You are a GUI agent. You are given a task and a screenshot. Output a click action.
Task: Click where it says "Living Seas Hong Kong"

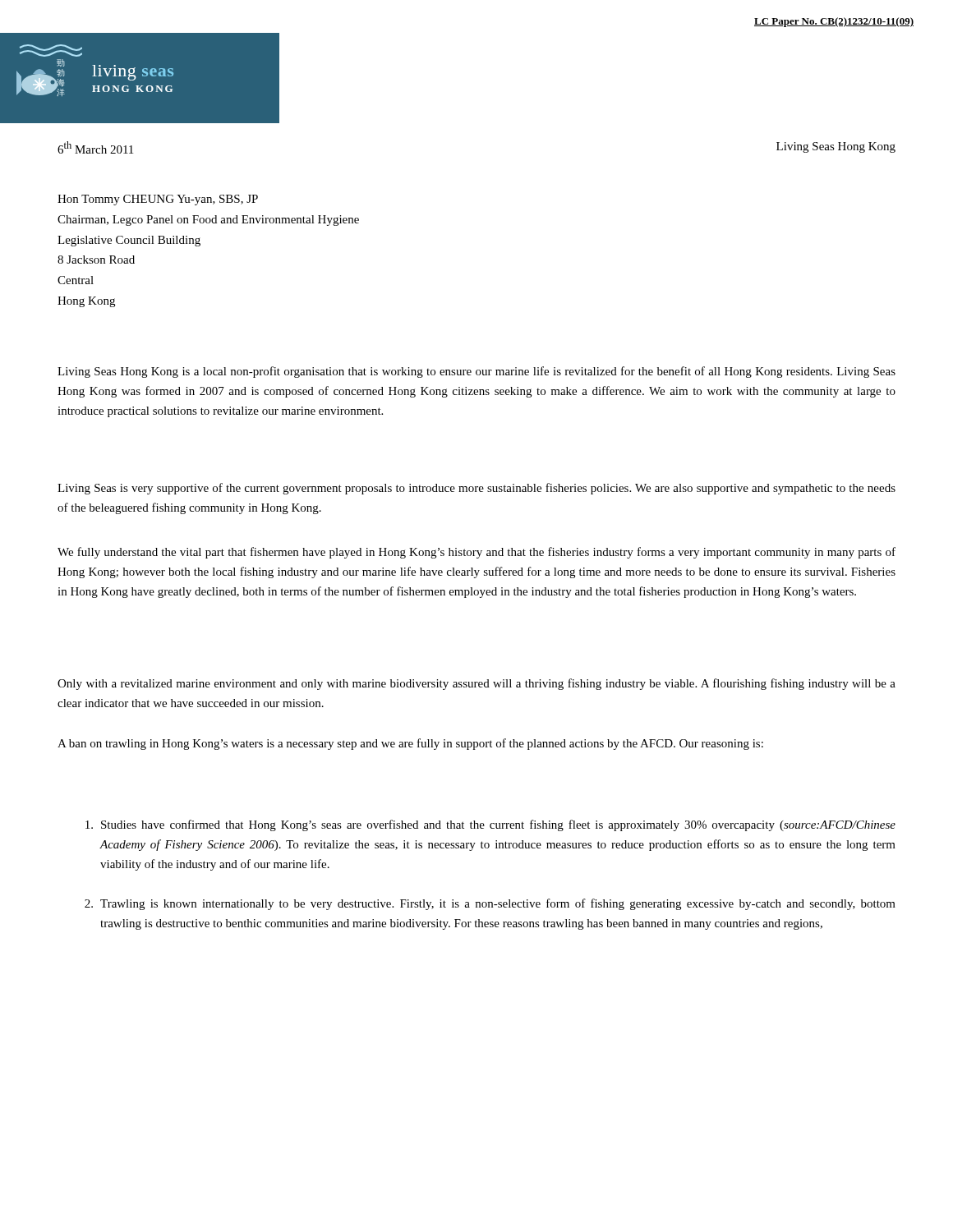[836, 146]
